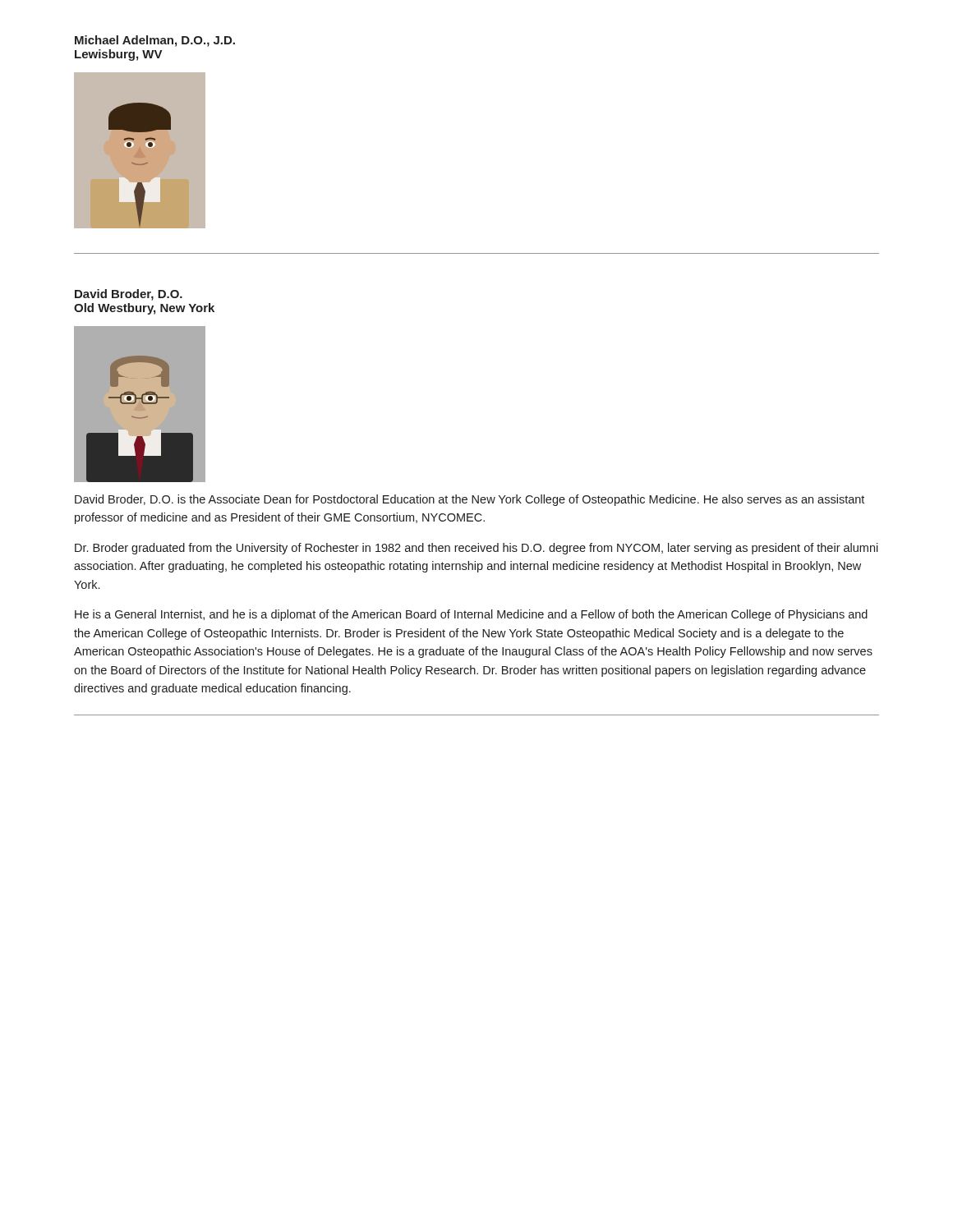Point to the passage starting "Dr. Broder graduated from"
Viewport: 953px width, 1232px height.
(x=476, y=566)
